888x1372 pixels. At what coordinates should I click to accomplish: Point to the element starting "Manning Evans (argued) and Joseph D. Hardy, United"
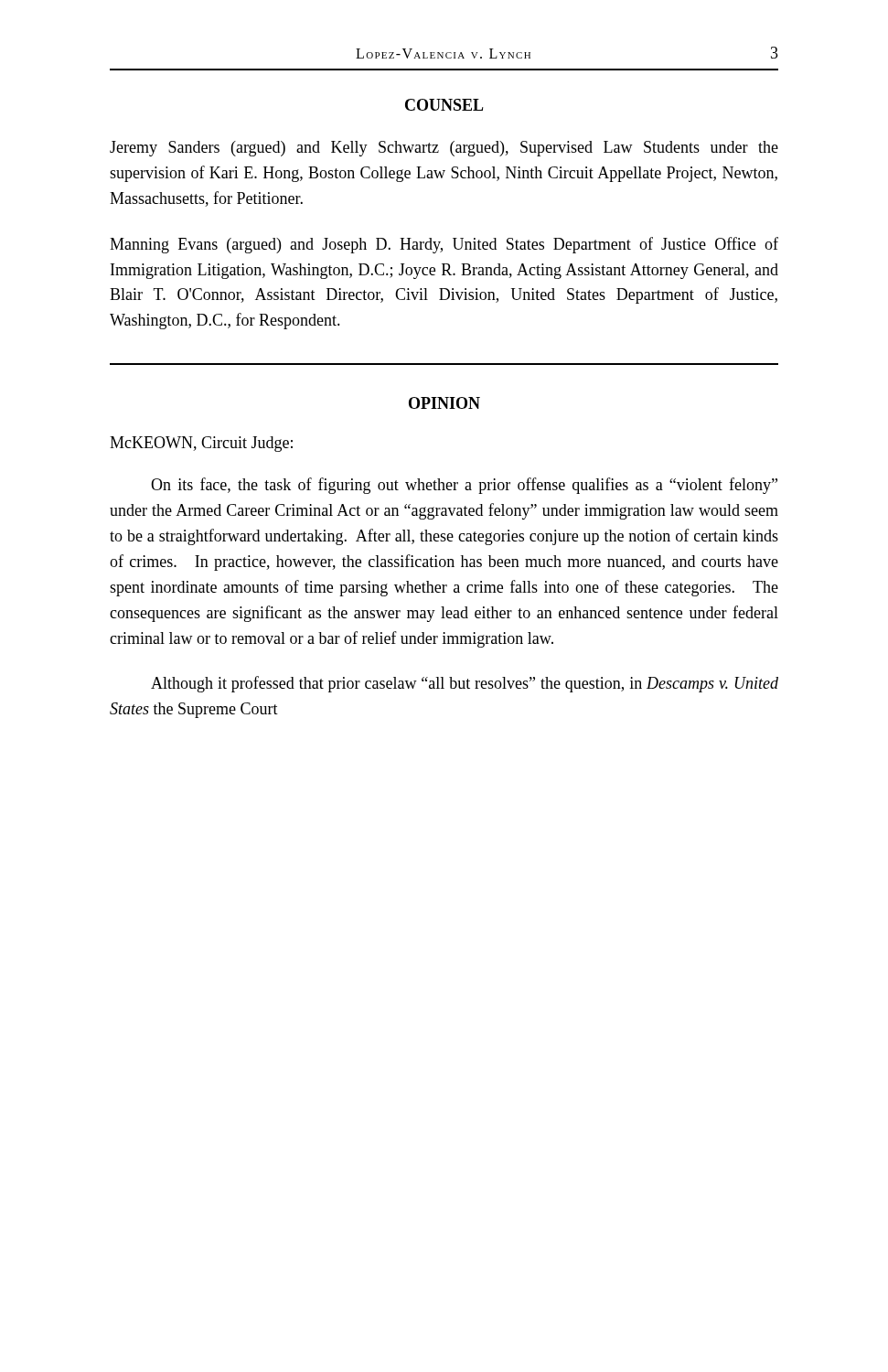click(444, 282)
